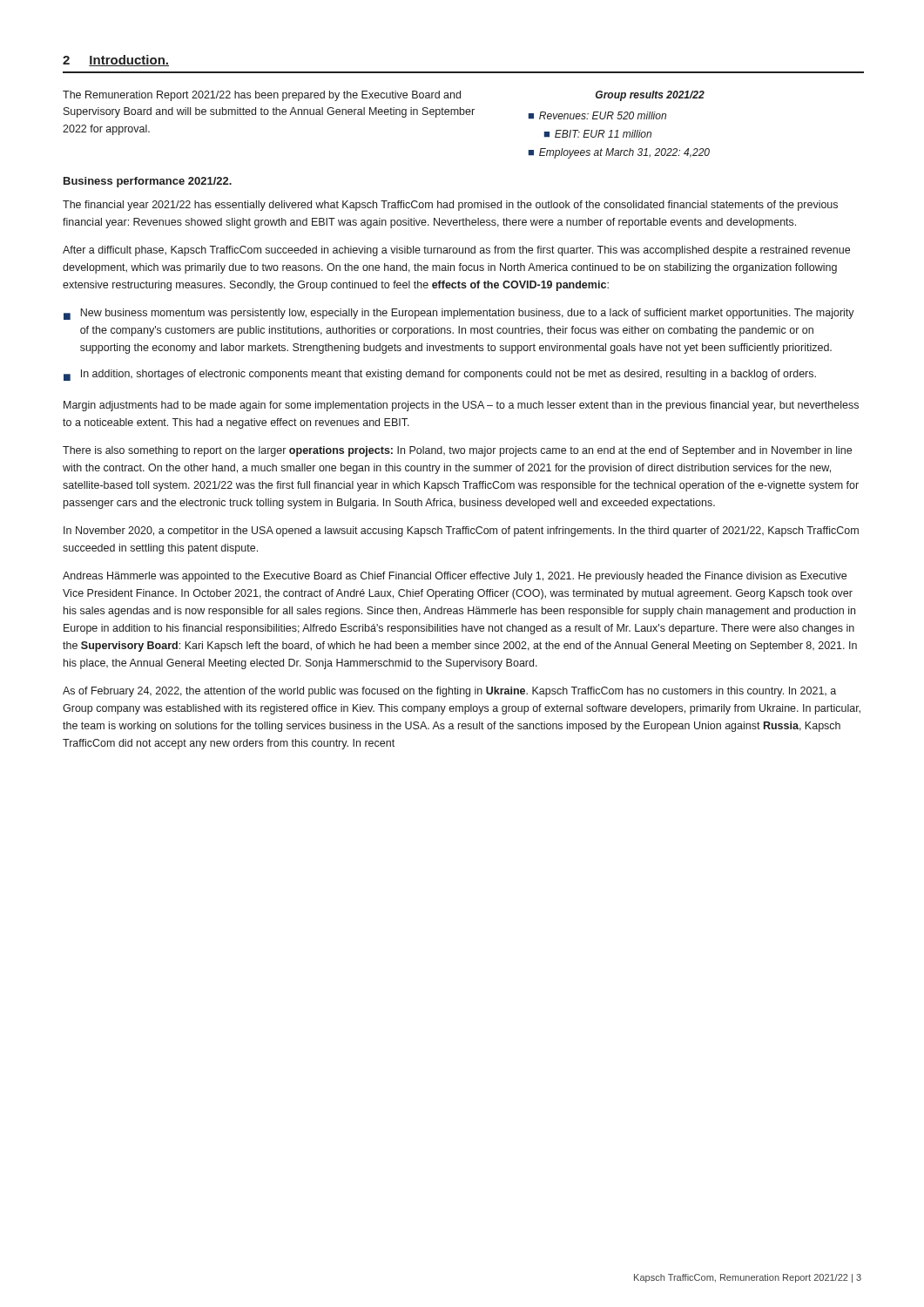The width and height of the screenshot is (924, 1307).
Task: Where does it say "Business performance 2021/22."?
Action: pos(147,180)
